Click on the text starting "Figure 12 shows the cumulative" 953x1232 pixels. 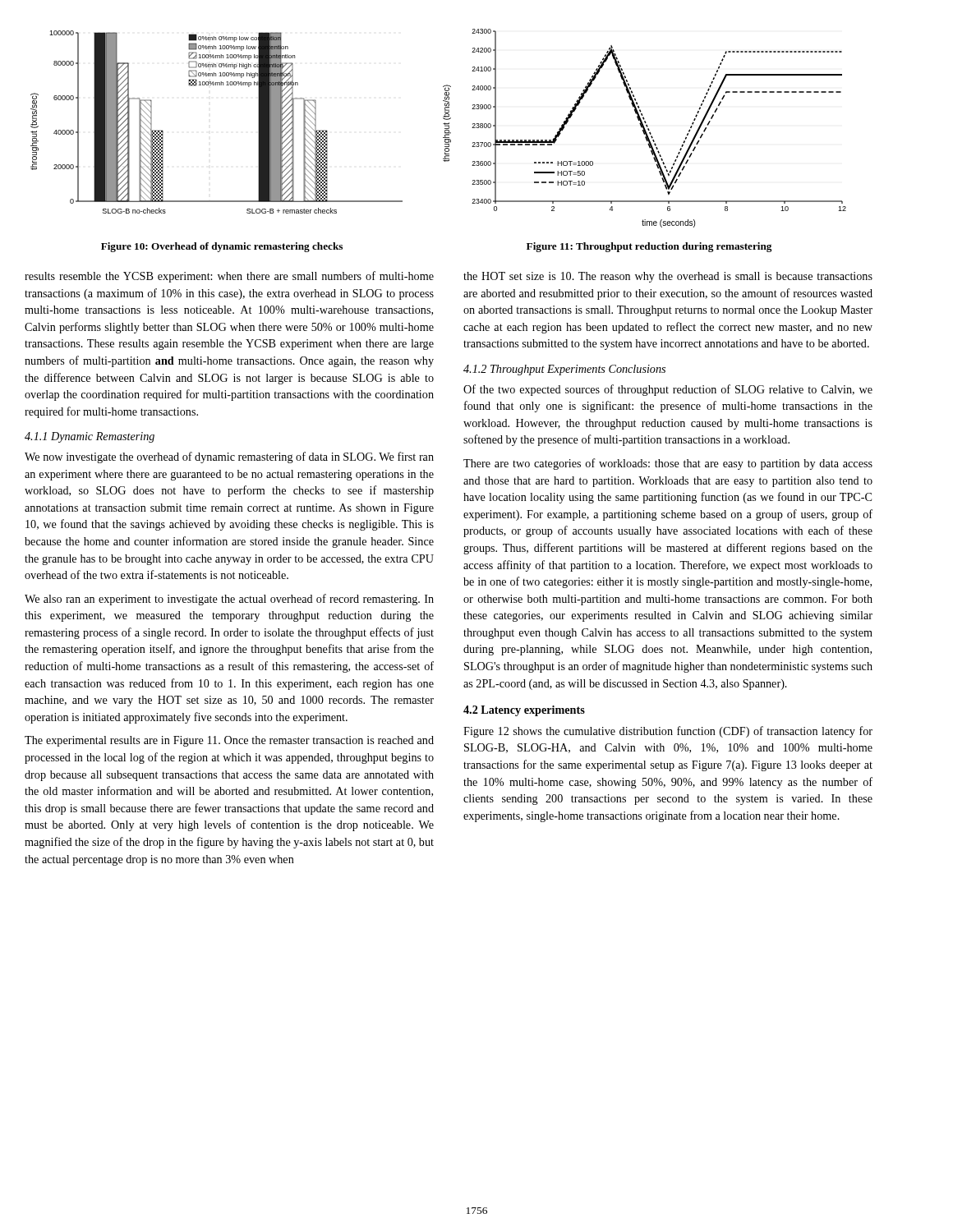click(x=668, y=773)
